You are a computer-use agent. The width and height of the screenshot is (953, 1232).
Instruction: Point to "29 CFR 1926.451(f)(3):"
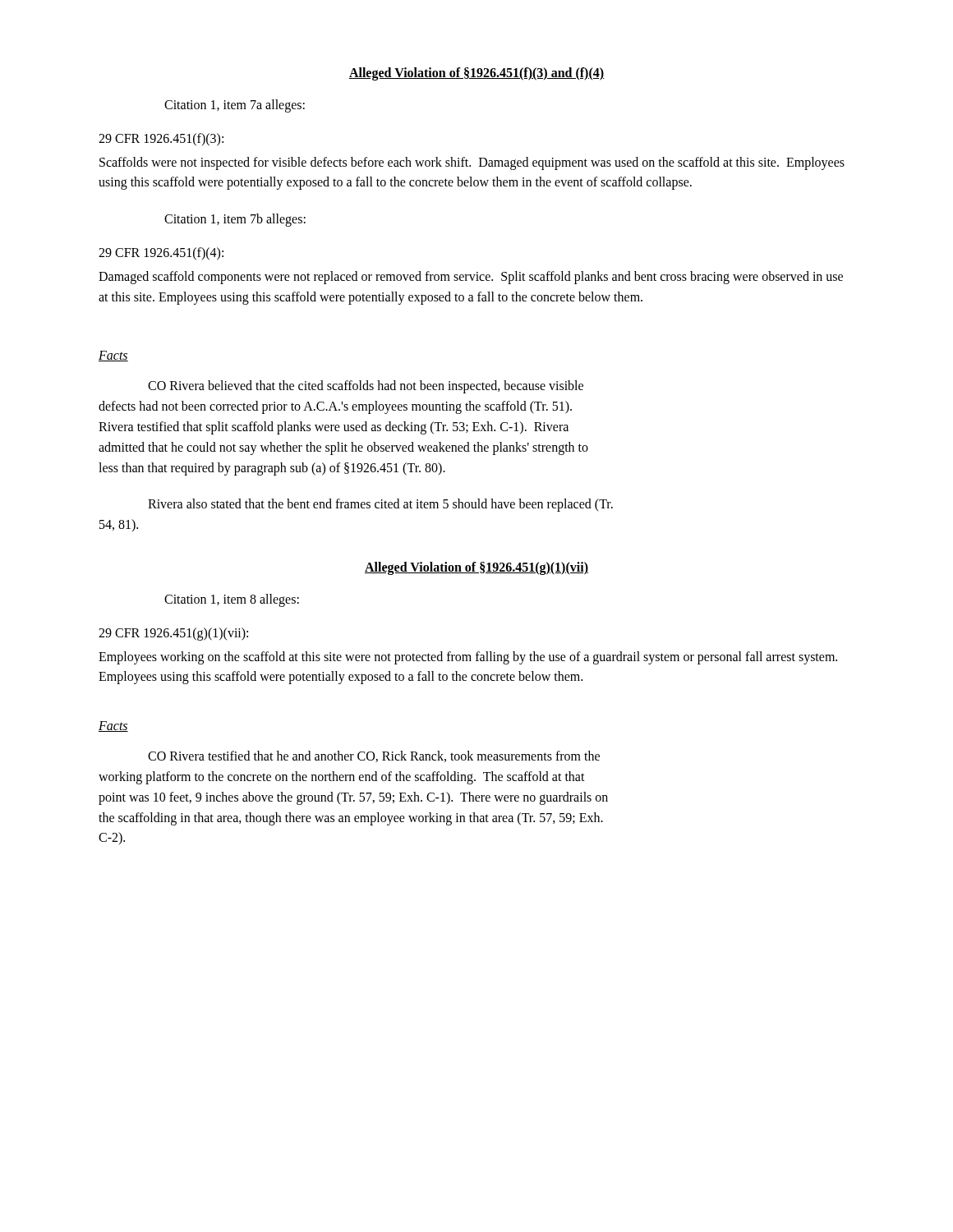click(x=162, y=138)
